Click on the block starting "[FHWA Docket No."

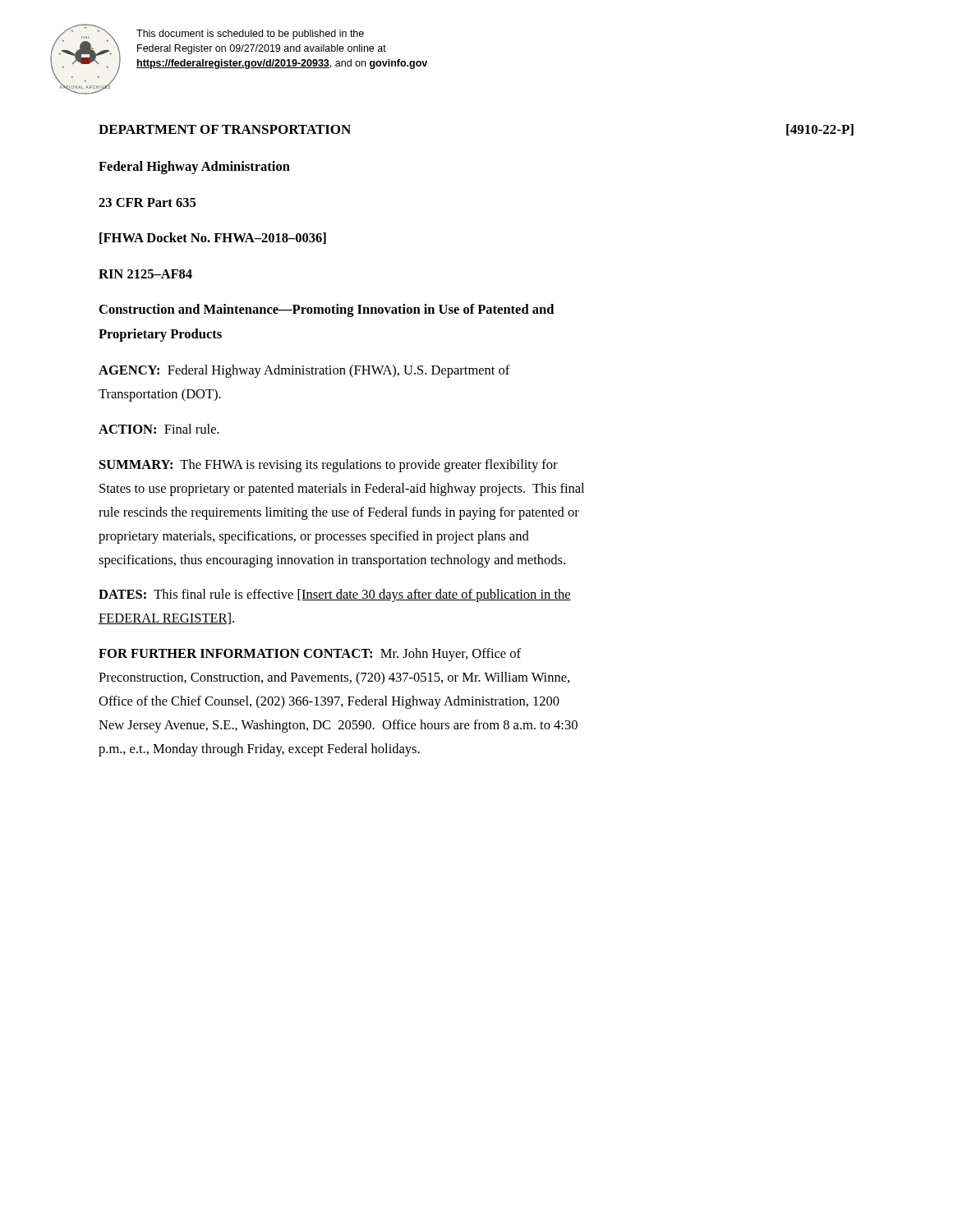pos(213,238)
